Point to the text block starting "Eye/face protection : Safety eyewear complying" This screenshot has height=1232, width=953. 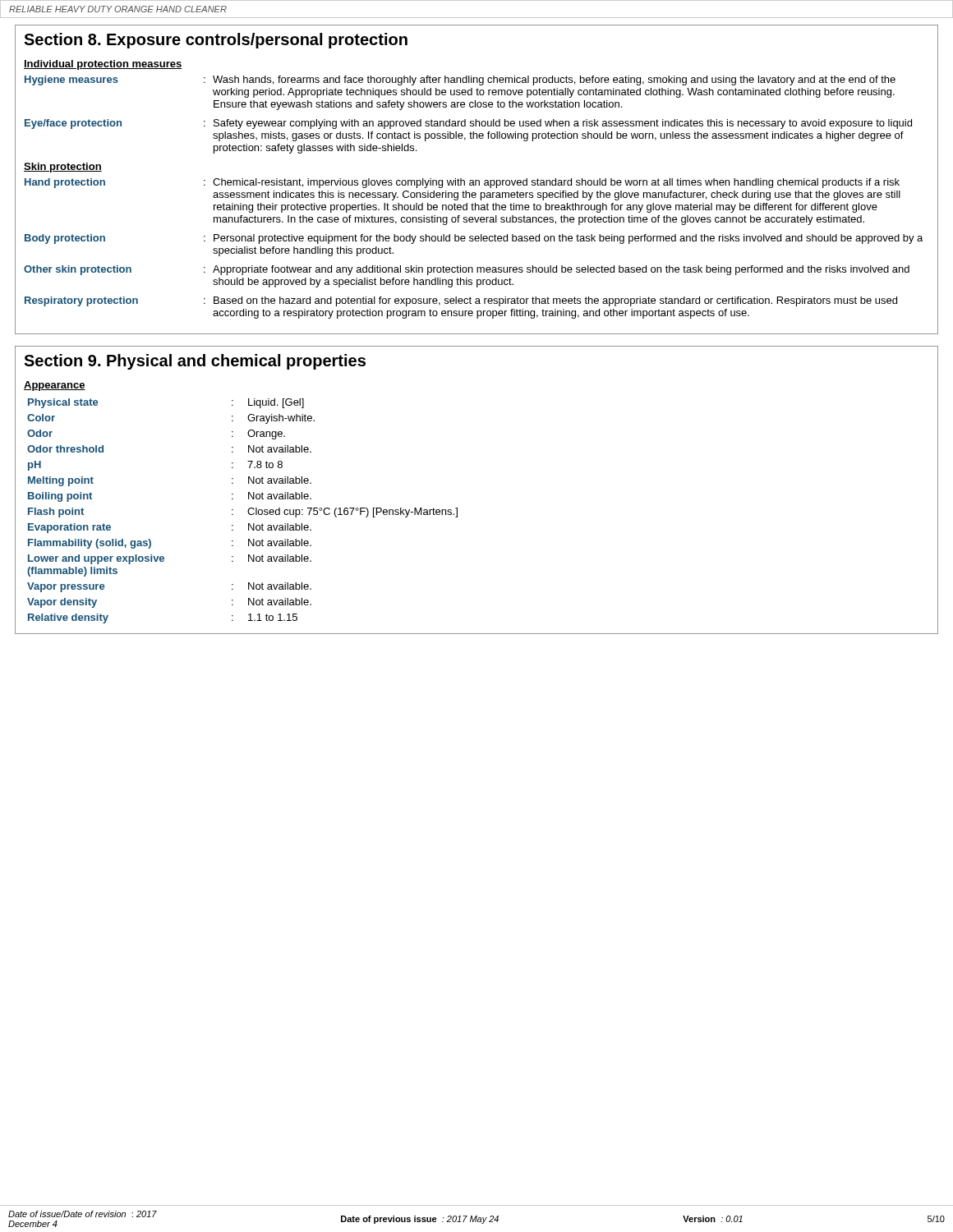pyautogui.click(x=476, y=135)
